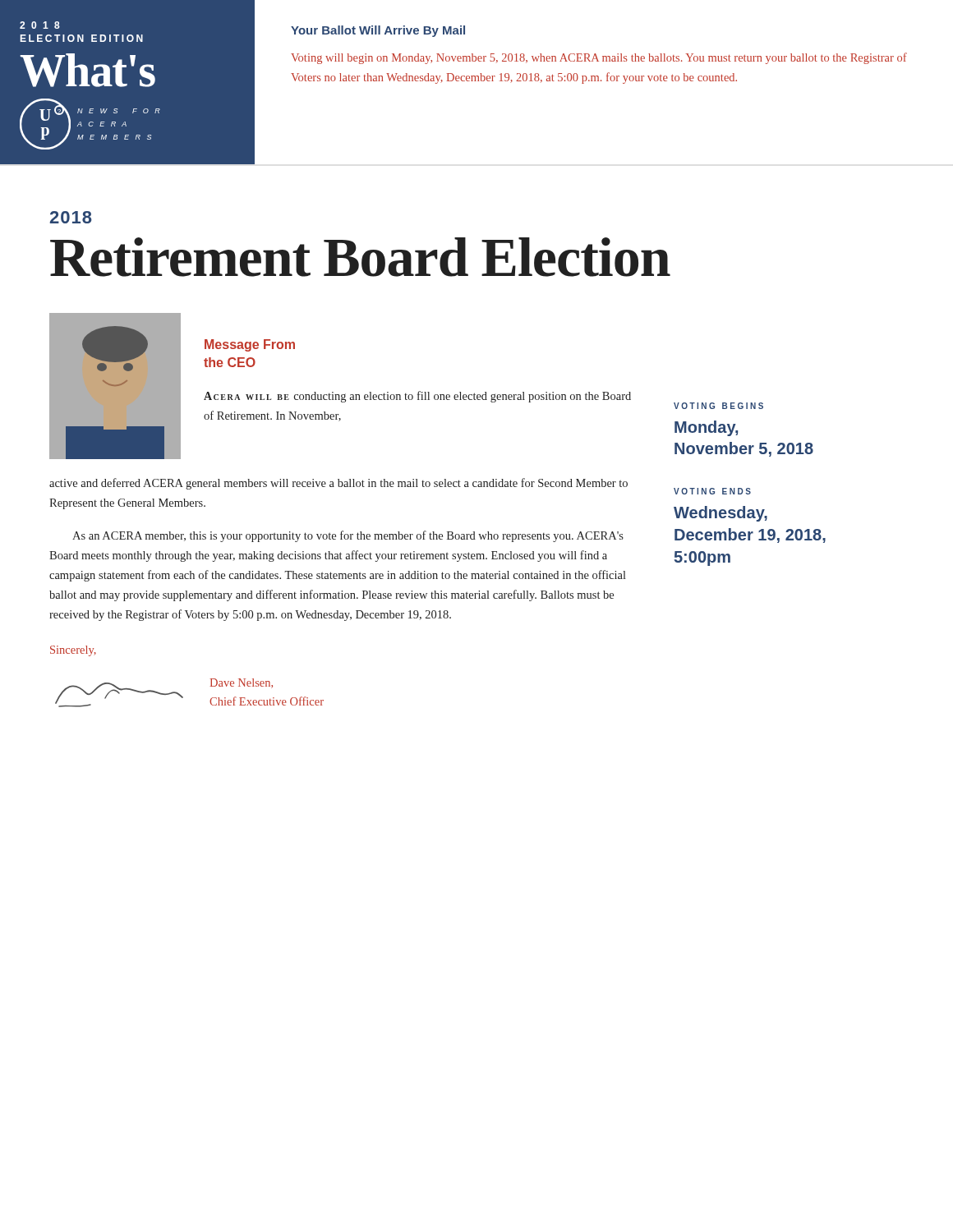Point to the block beginning "As an ACERA member, this"

[x=338, y=575]
